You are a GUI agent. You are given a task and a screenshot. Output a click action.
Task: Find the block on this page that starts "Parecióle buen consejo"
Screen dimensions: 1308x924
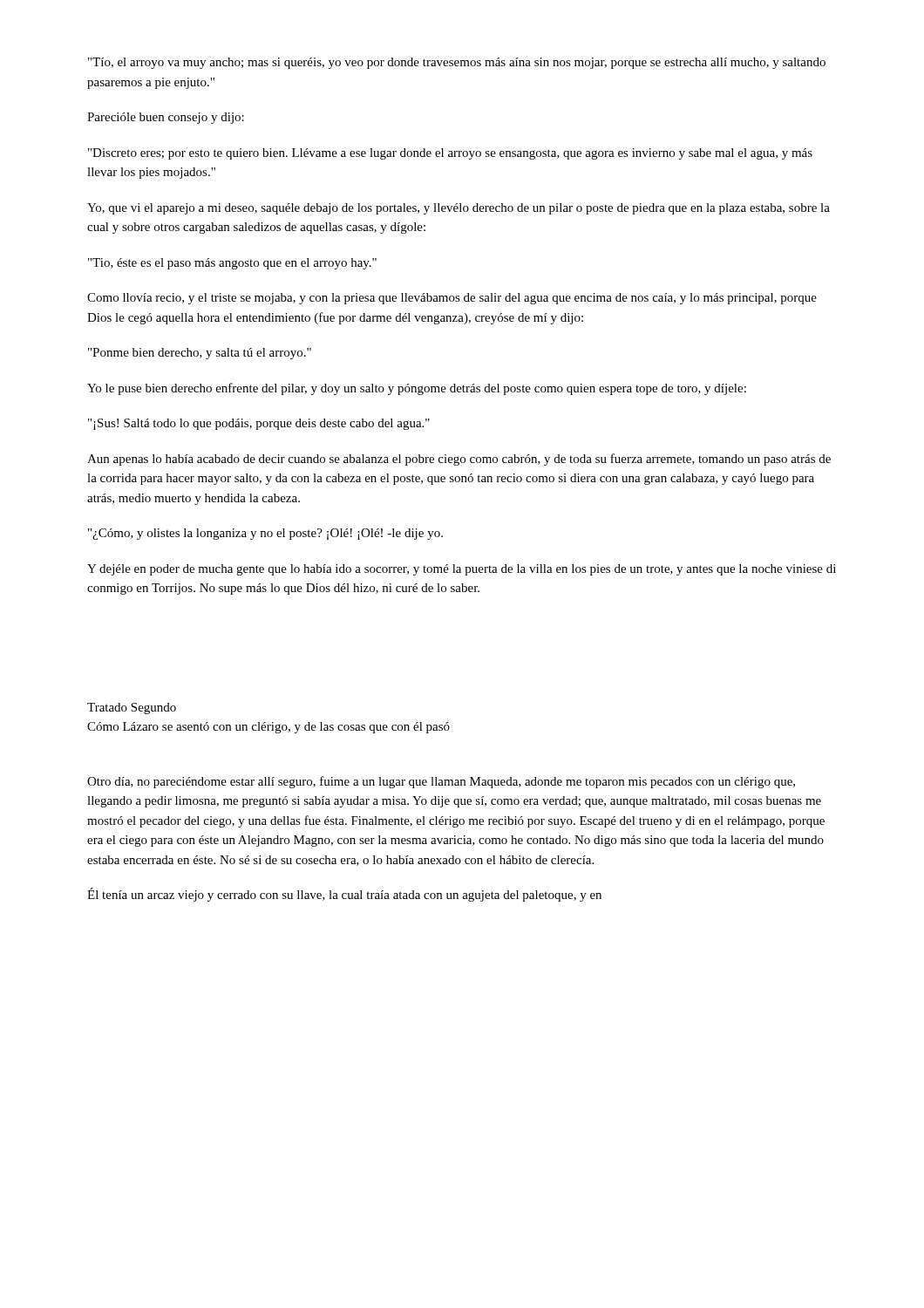point(166,117)
